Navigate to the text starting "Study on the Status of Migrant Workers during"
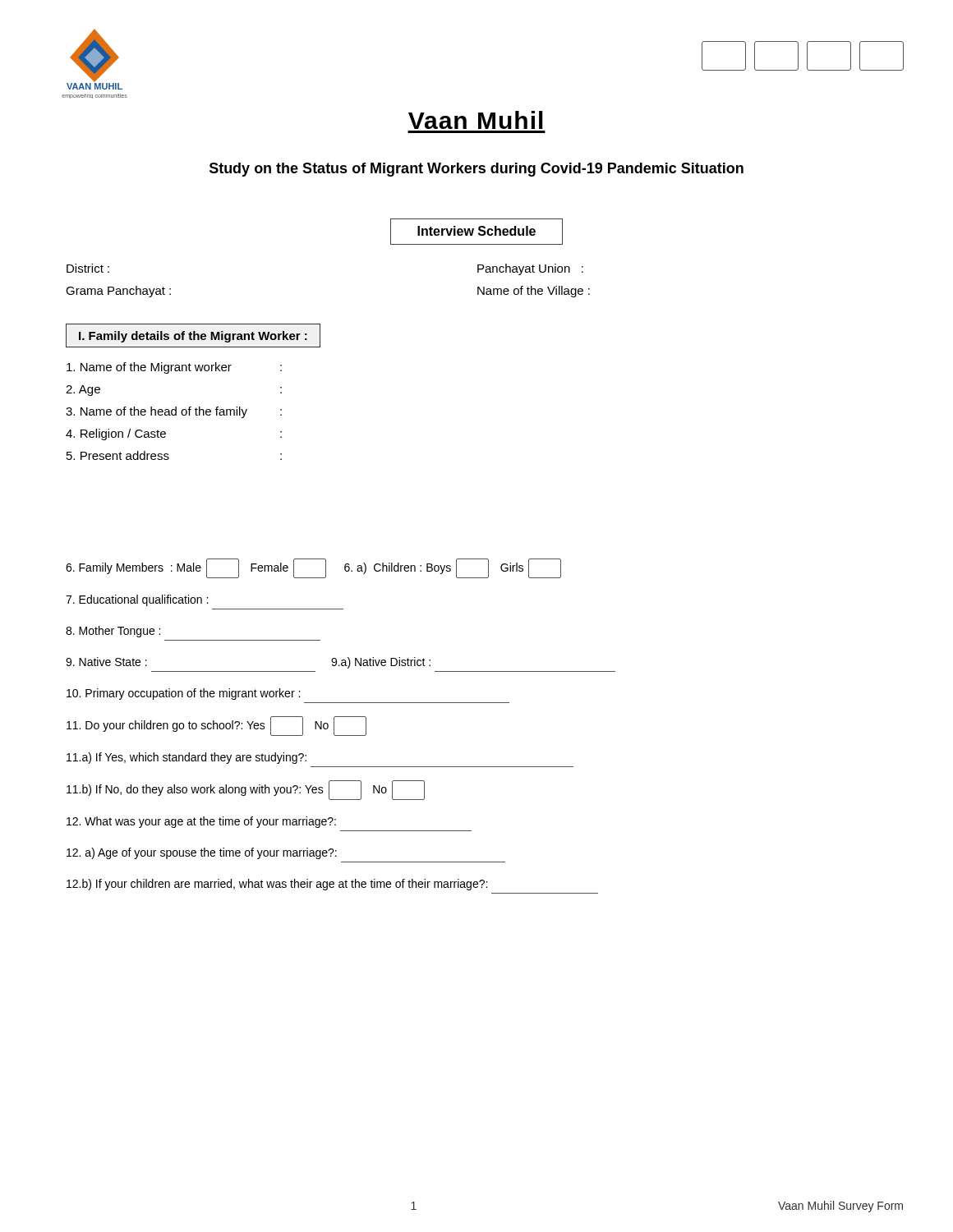Screen dimensions: 1232x953 click(x=476, y=168)
